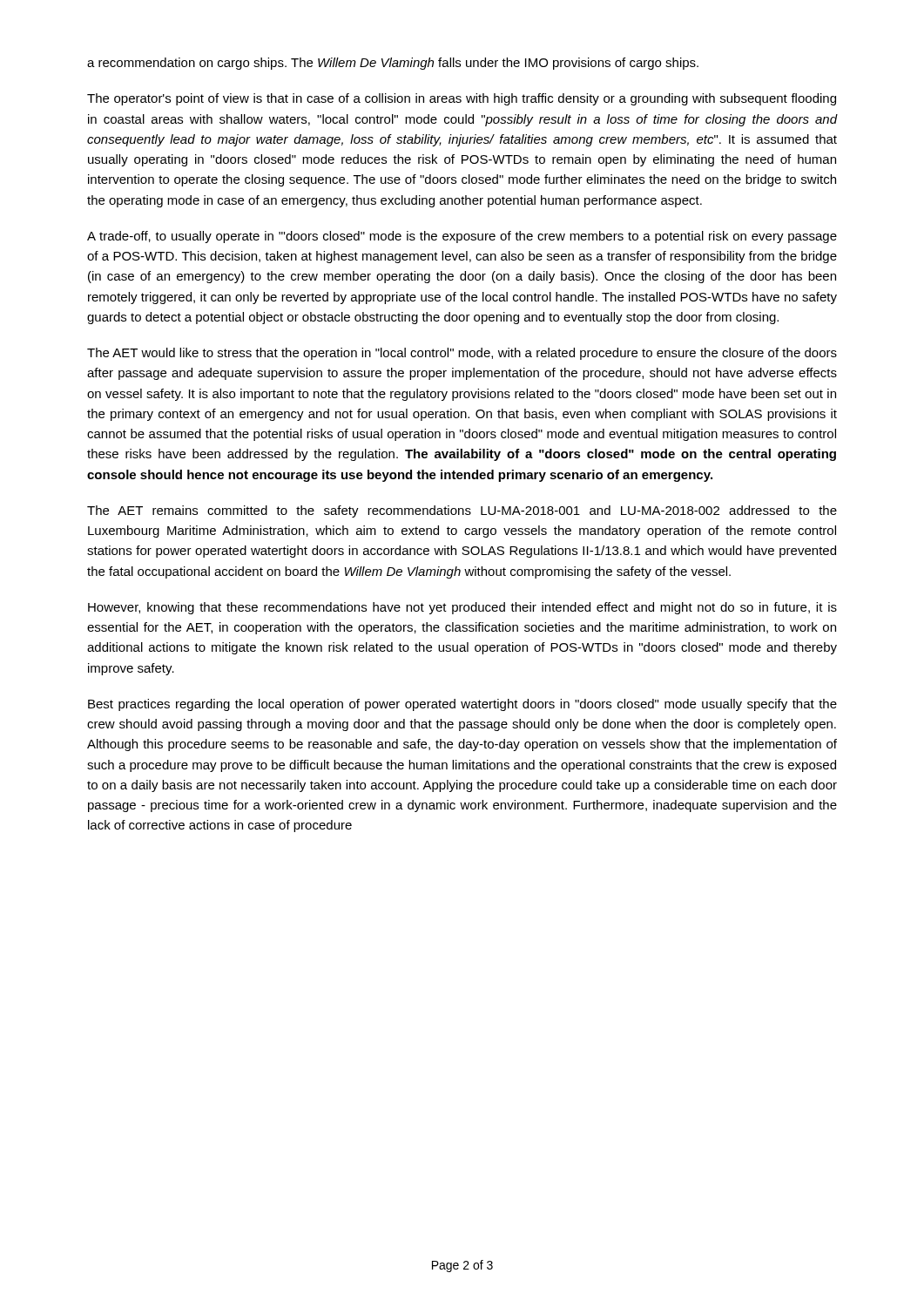Where is the passage that starts "The operator's point of view is"?

pyautogui.click(x=462, y=149)
